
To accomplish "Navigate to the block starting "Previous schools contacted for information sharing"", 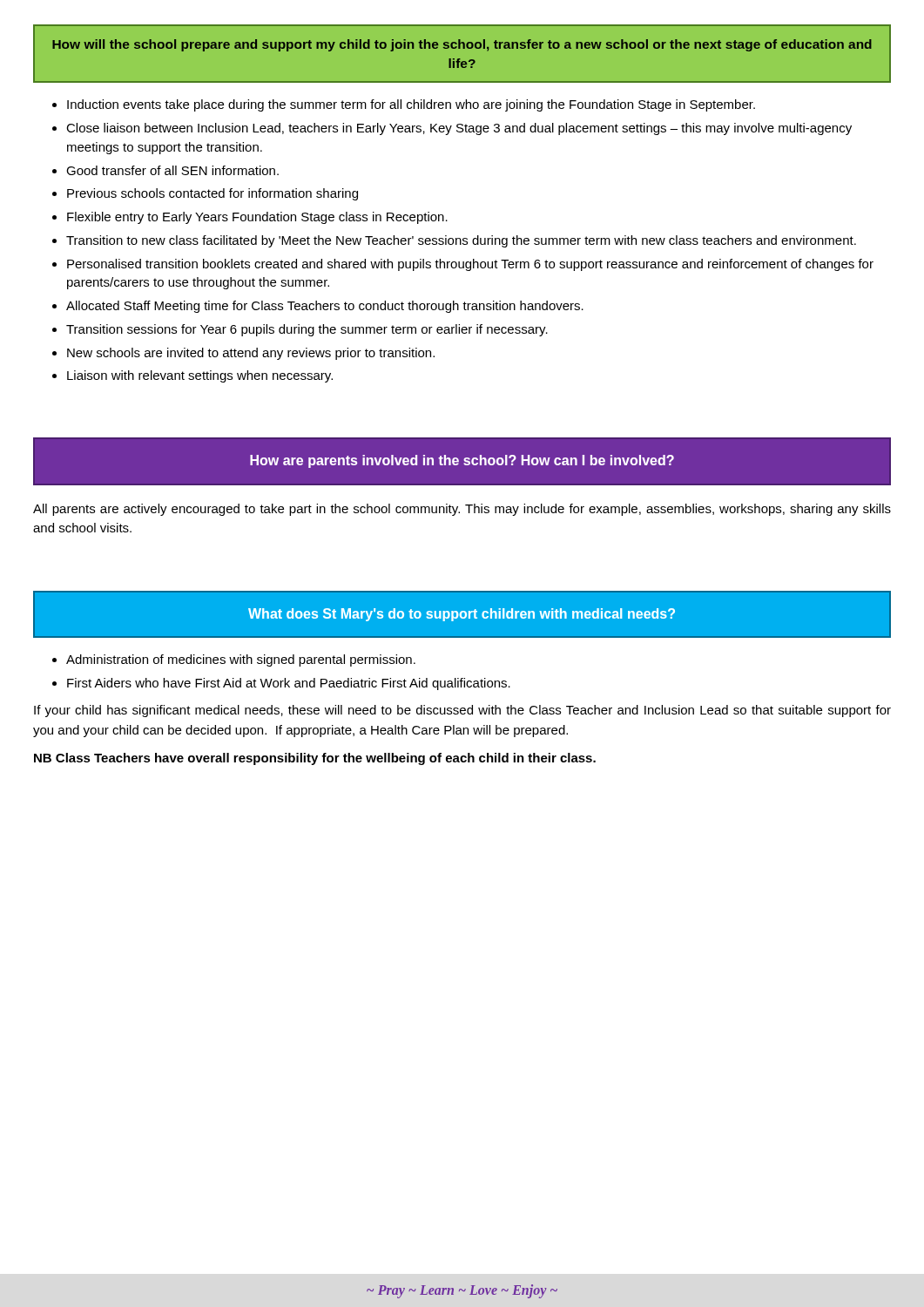I will [x=212, y=194].
